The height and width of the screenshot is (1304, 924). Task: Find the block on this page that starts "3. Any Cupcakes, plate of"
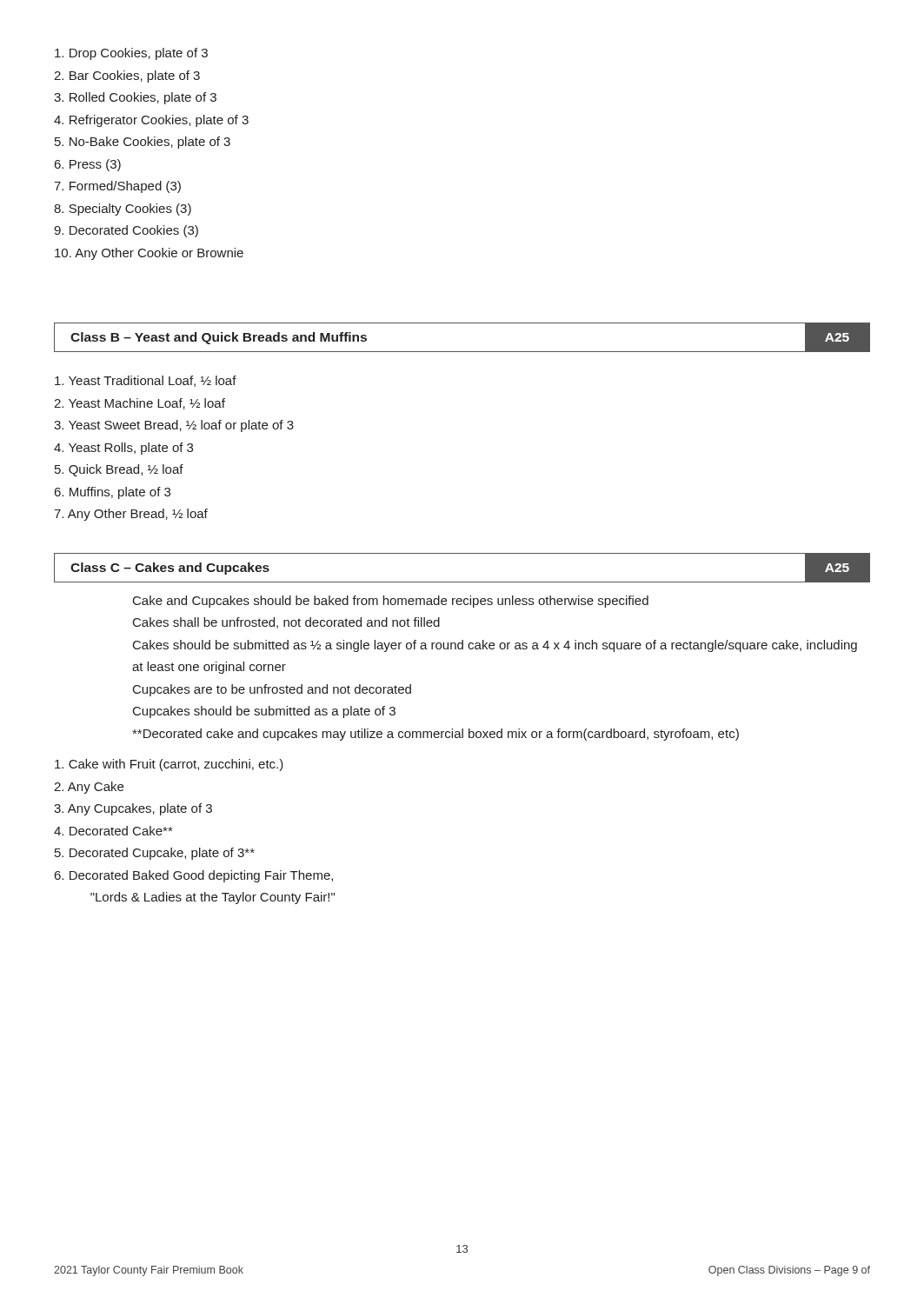pos(133,808)
